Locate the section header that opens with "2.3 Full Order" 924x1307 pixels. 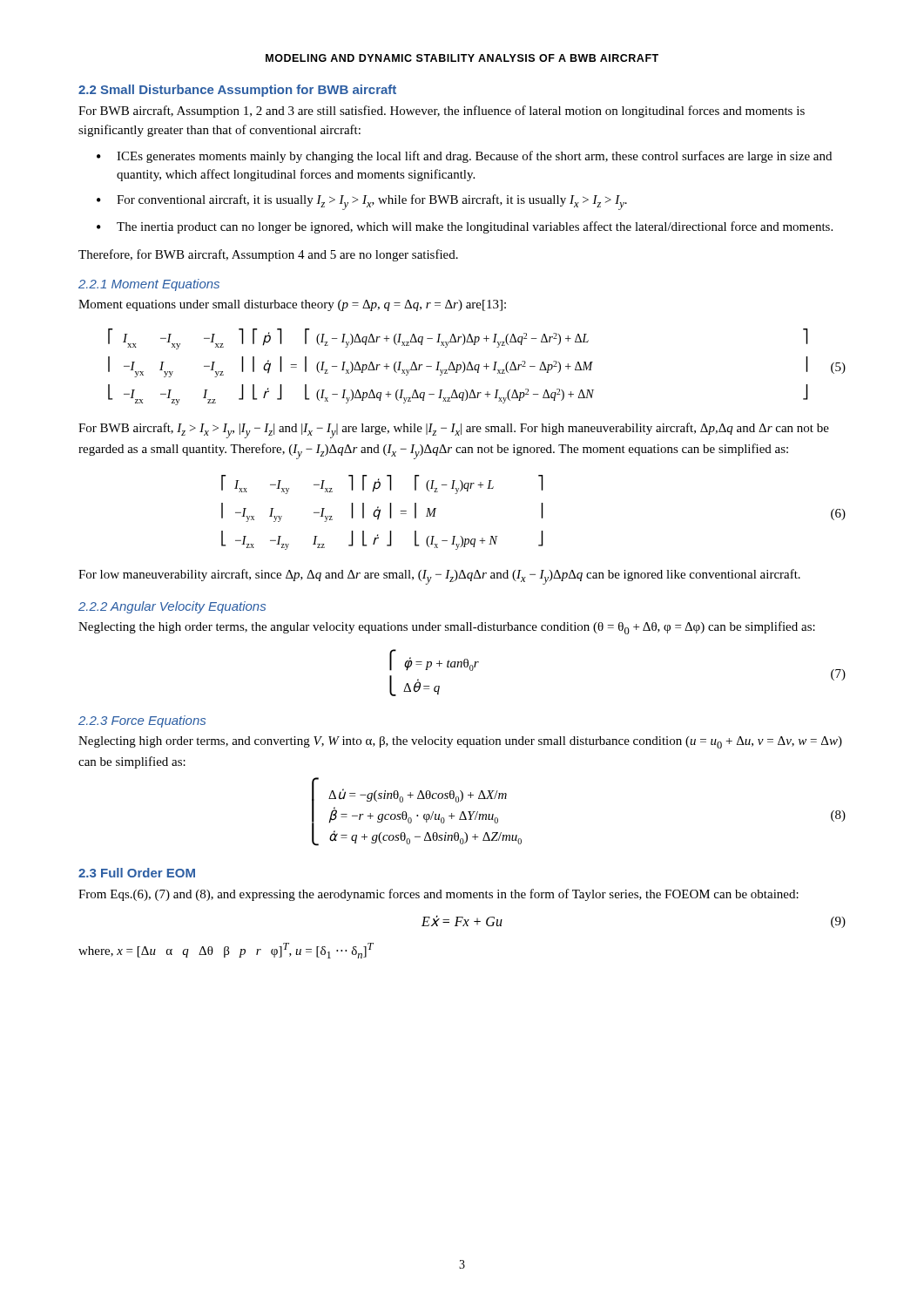(x=137, y=873)
